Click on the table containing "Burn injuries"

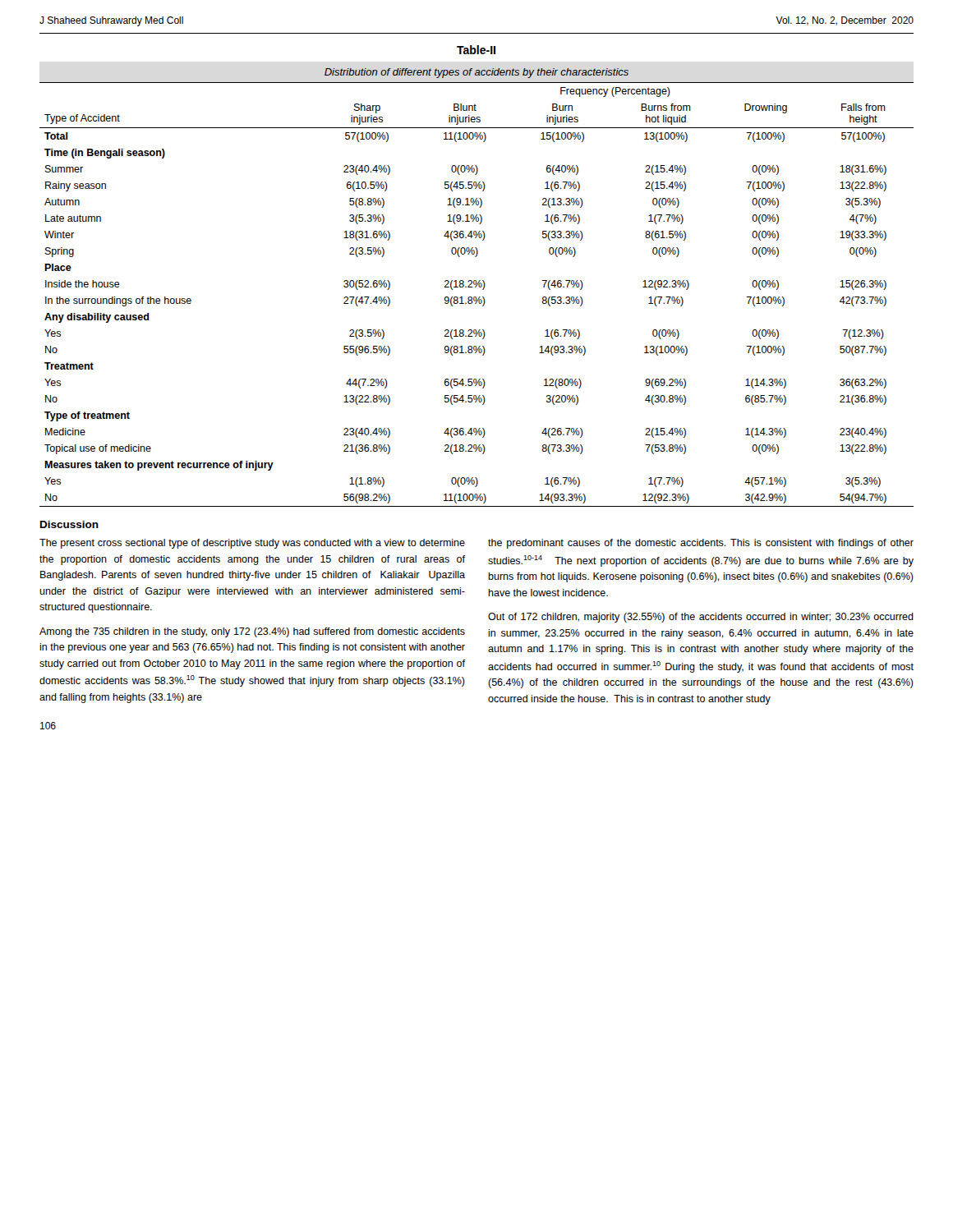coord(476,294)
